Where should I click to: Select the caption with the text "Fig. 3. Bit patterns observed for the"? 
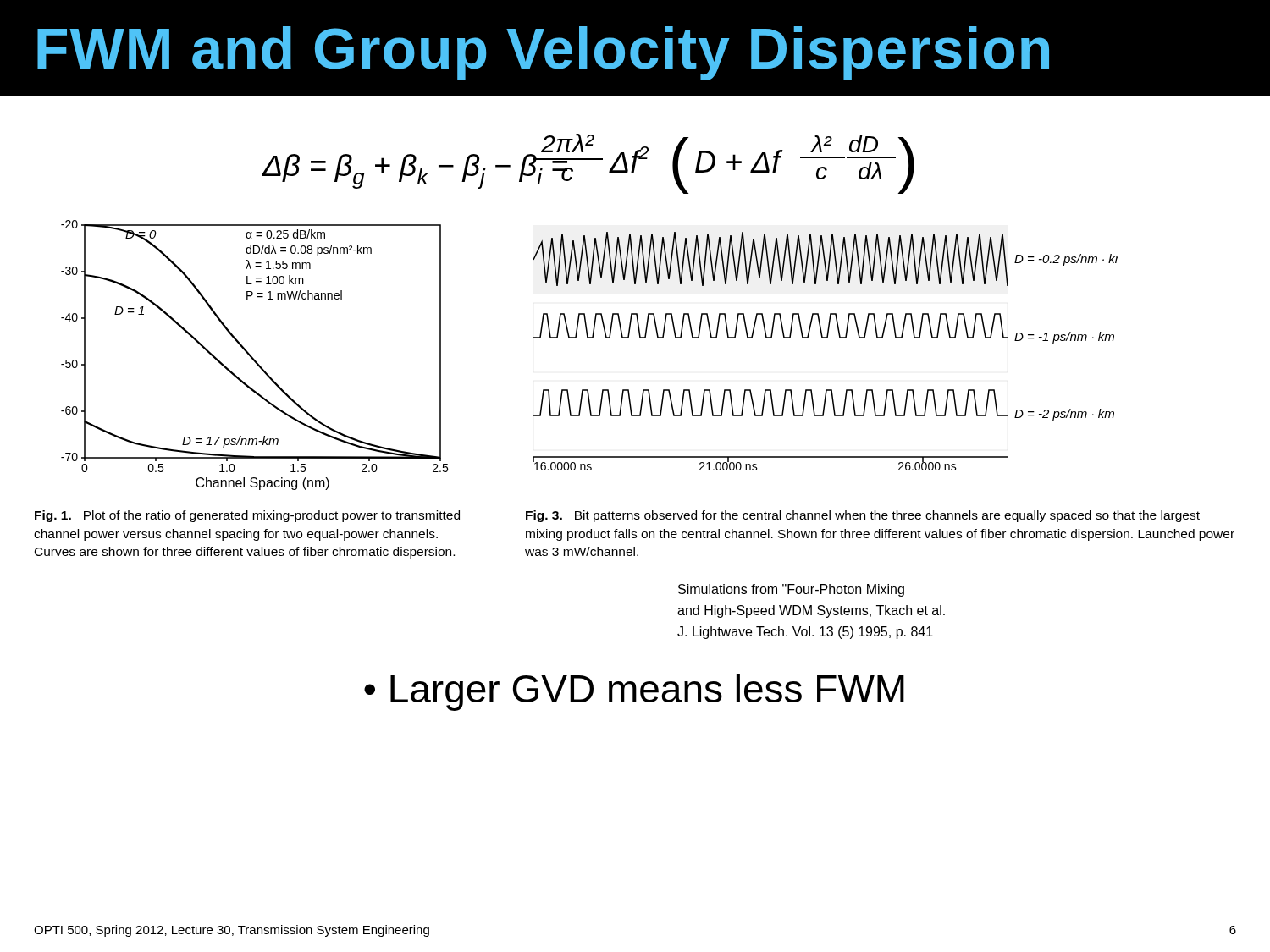880,533
